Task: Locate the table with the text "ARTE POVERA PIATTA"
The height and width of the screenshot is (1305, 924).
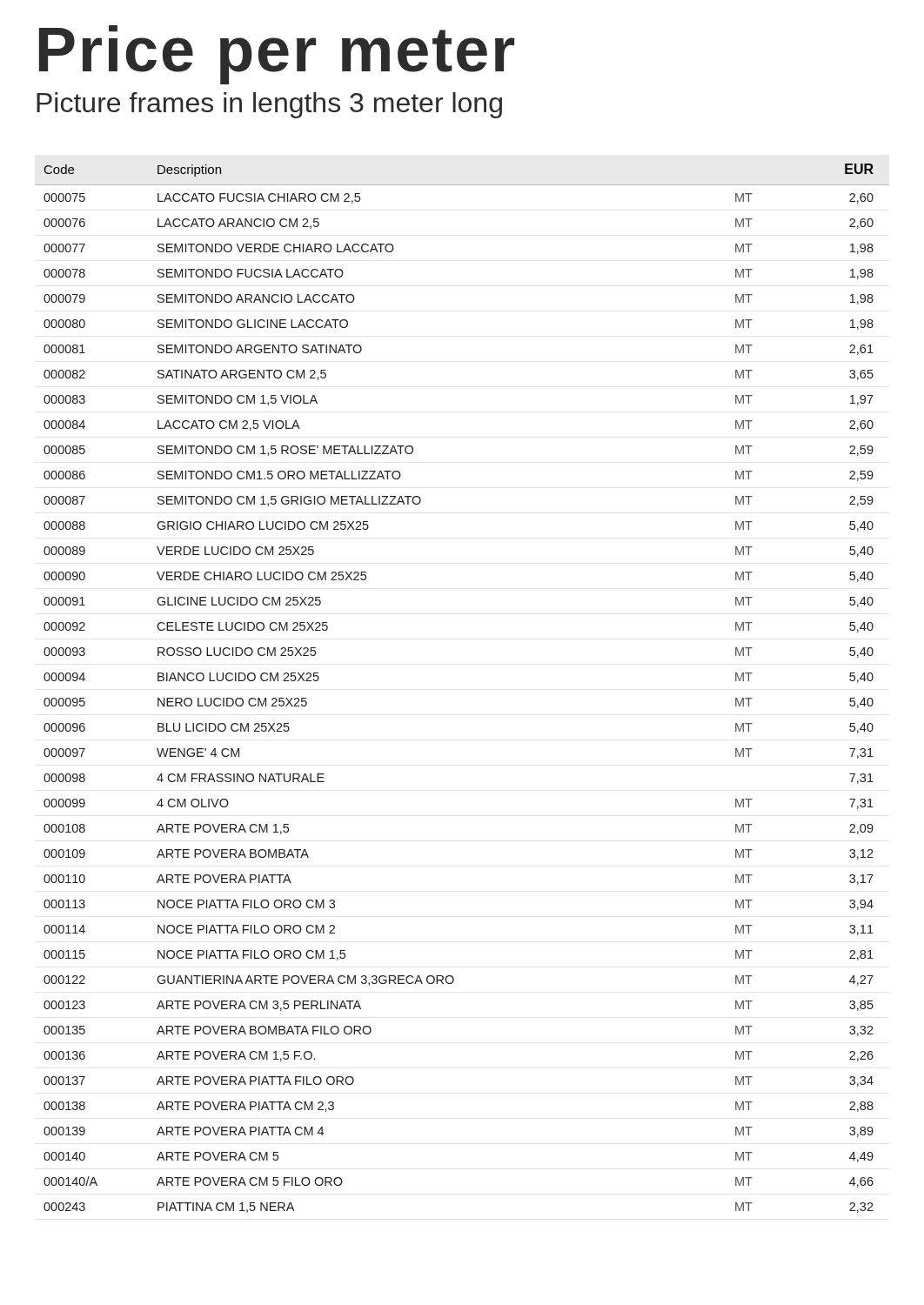Action: pyautogui.click(x=462, y=687)
